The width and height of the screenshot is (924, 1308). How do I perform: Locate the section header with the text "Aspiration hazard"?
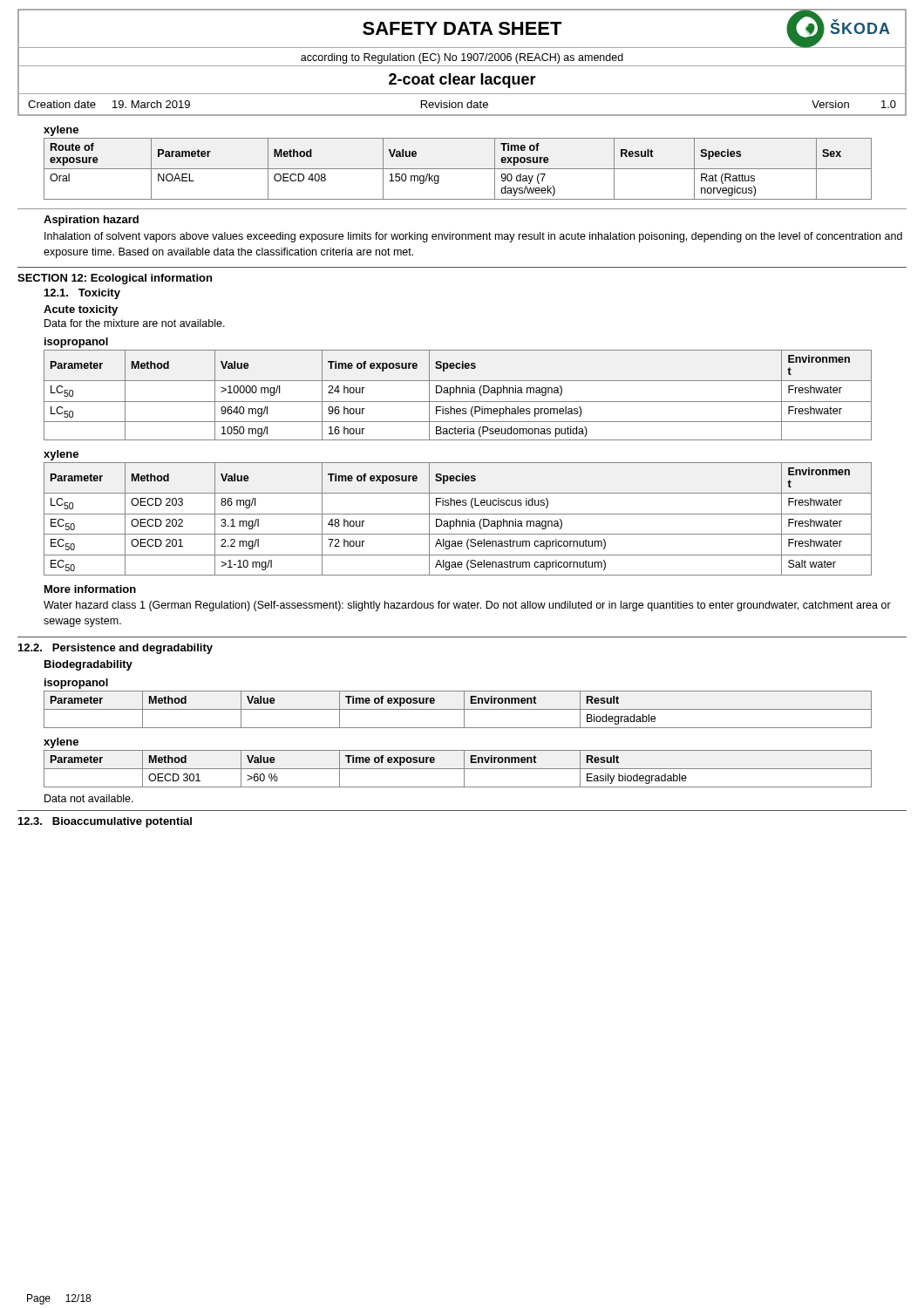point(91,219)
